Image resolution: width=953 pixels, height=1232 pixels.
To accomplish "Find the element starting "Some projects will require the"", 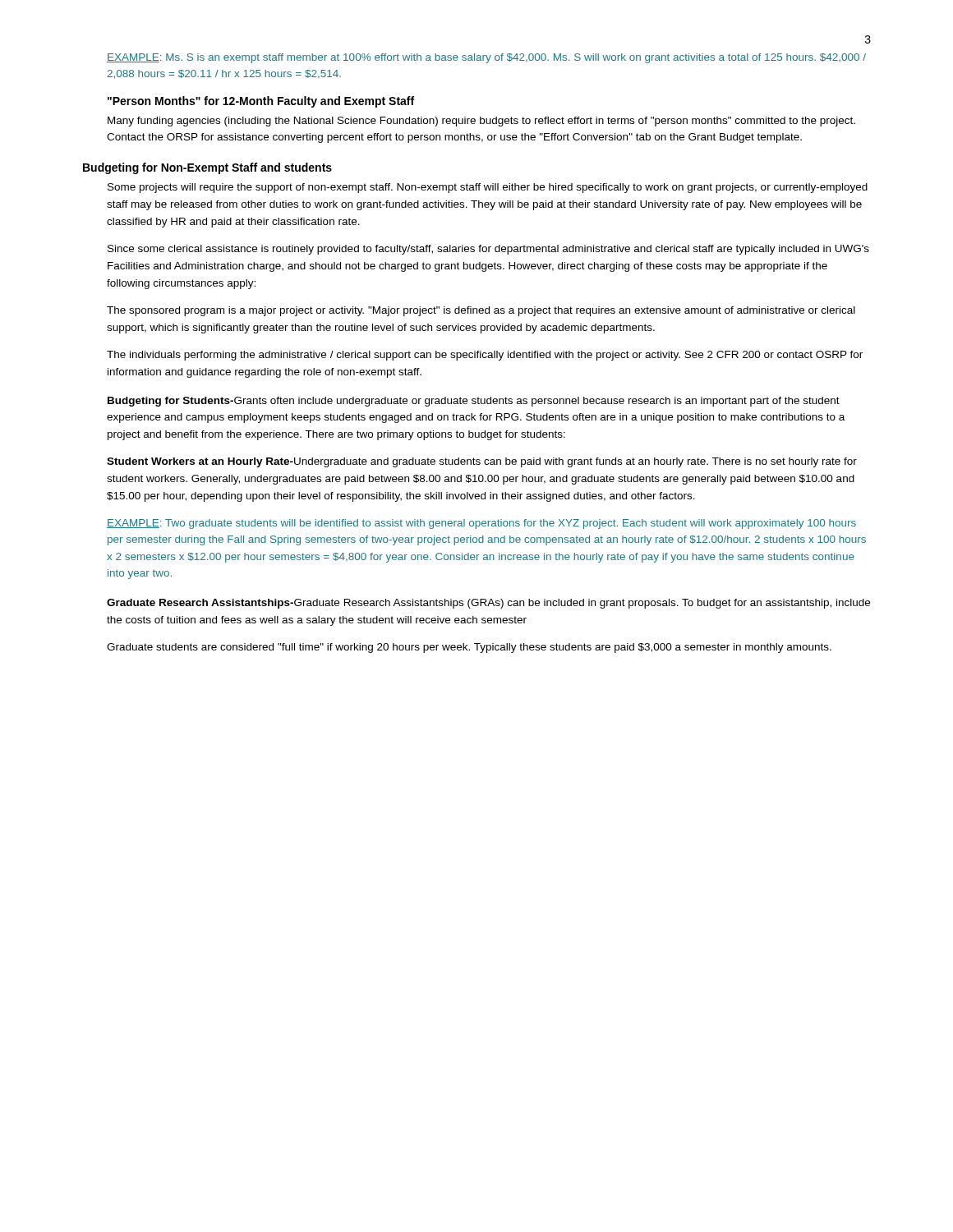I will pos(487,204).
